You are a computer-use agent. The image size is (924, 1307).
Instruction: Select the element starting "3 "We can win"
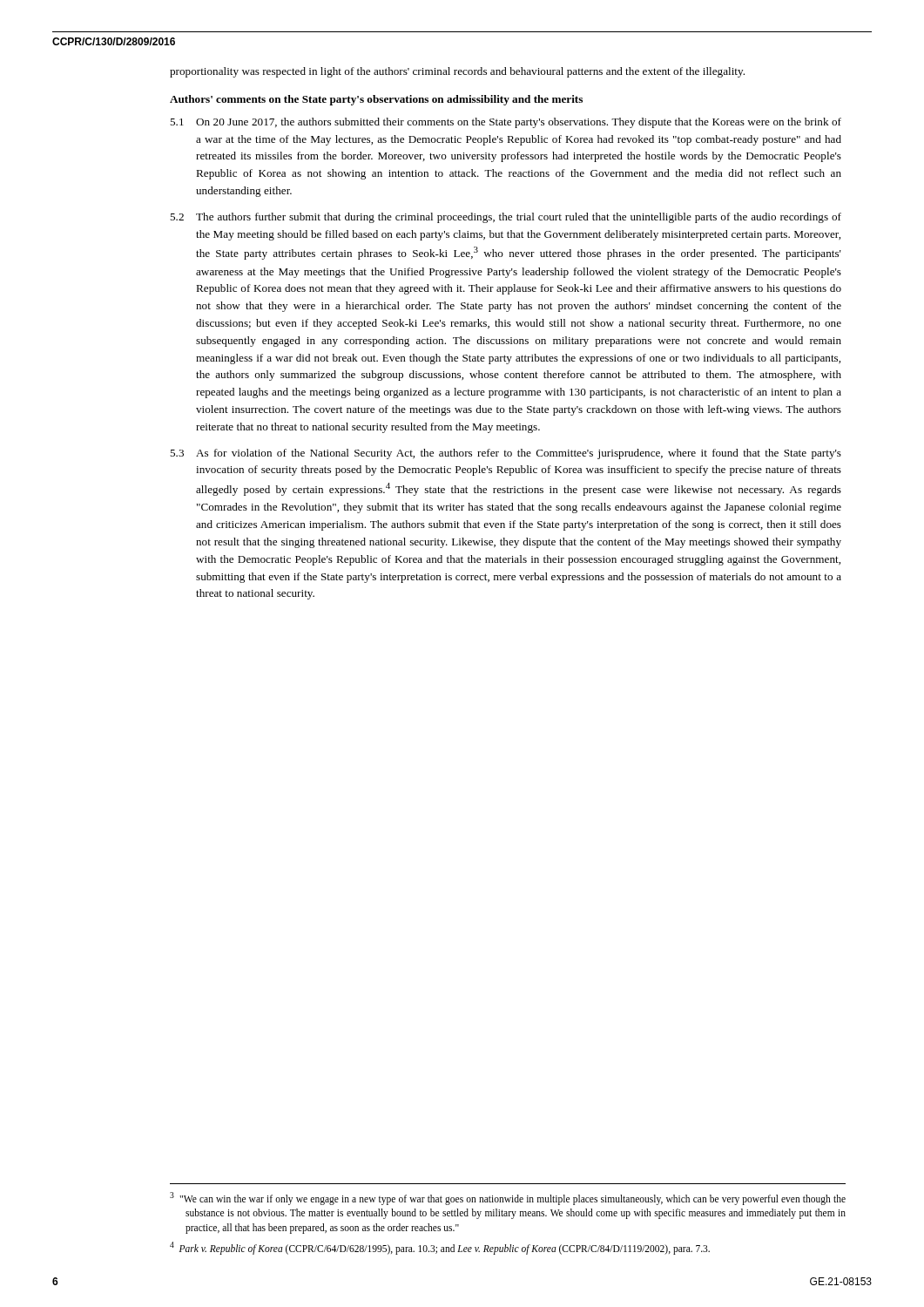point(508,1211)
